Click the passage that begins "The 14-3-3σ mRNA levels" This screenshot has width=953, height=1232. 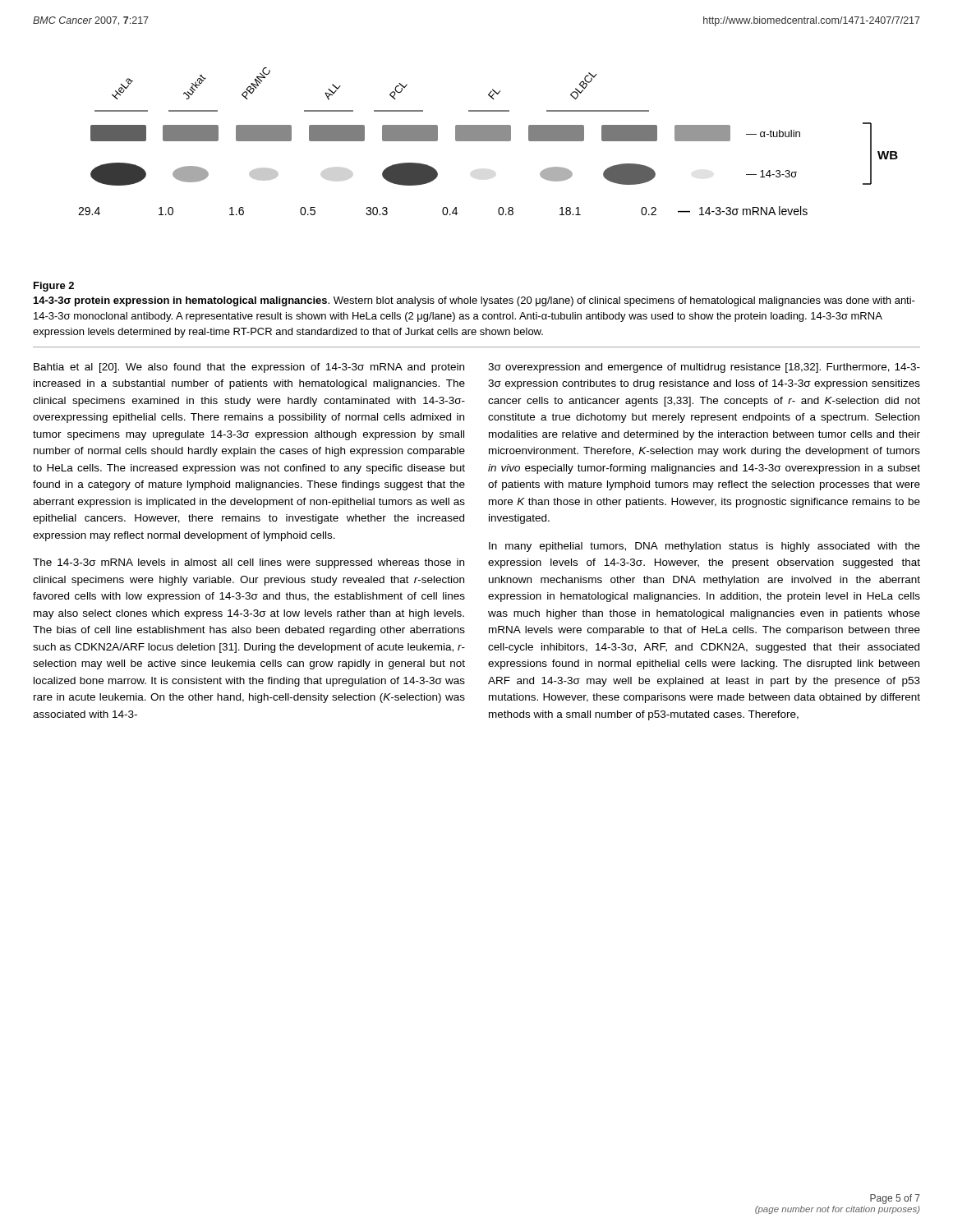point(249,638)
